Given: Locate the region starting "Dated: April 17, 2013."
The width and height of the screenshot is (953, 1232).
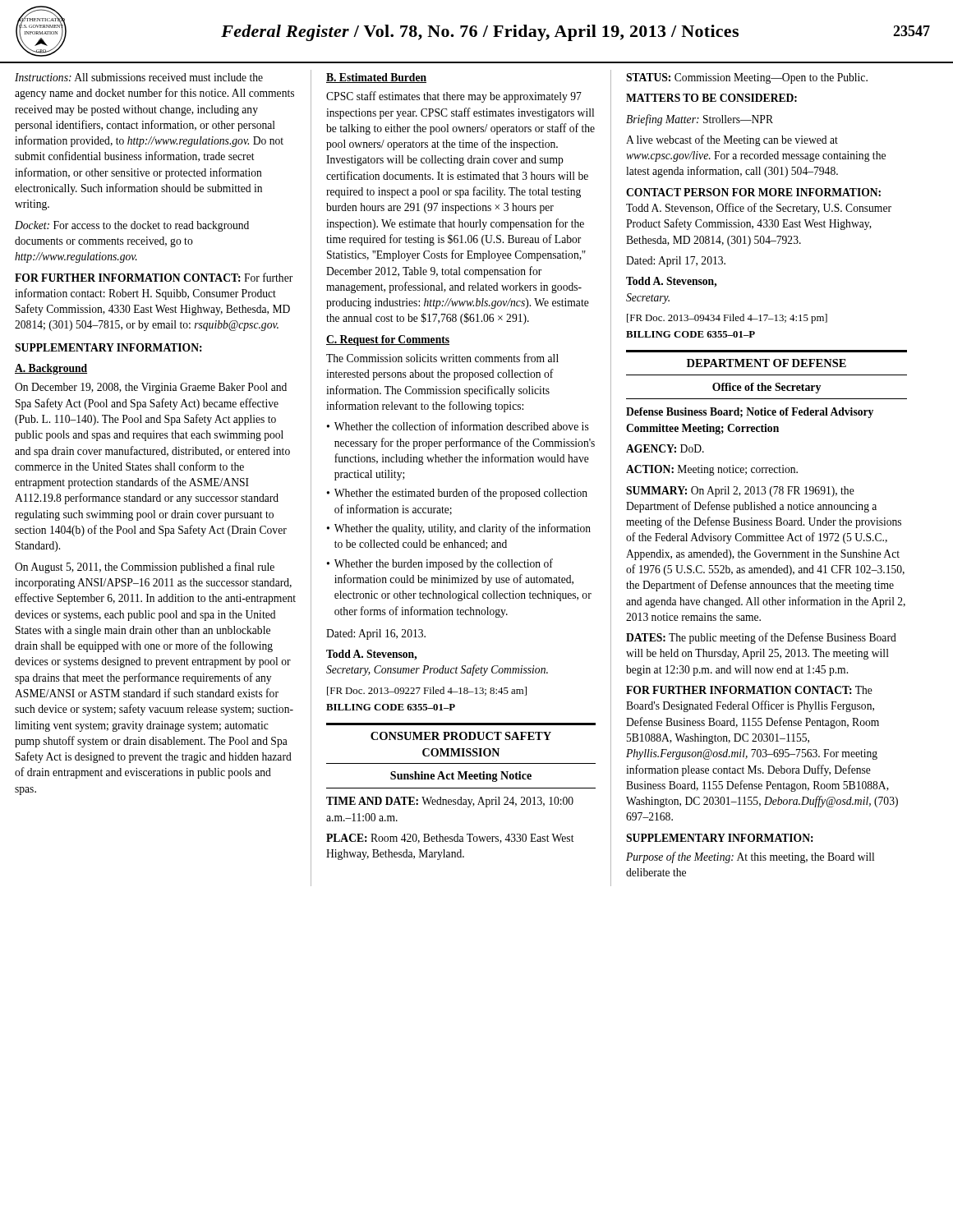Looking at the screenshot, I should 676,262.
